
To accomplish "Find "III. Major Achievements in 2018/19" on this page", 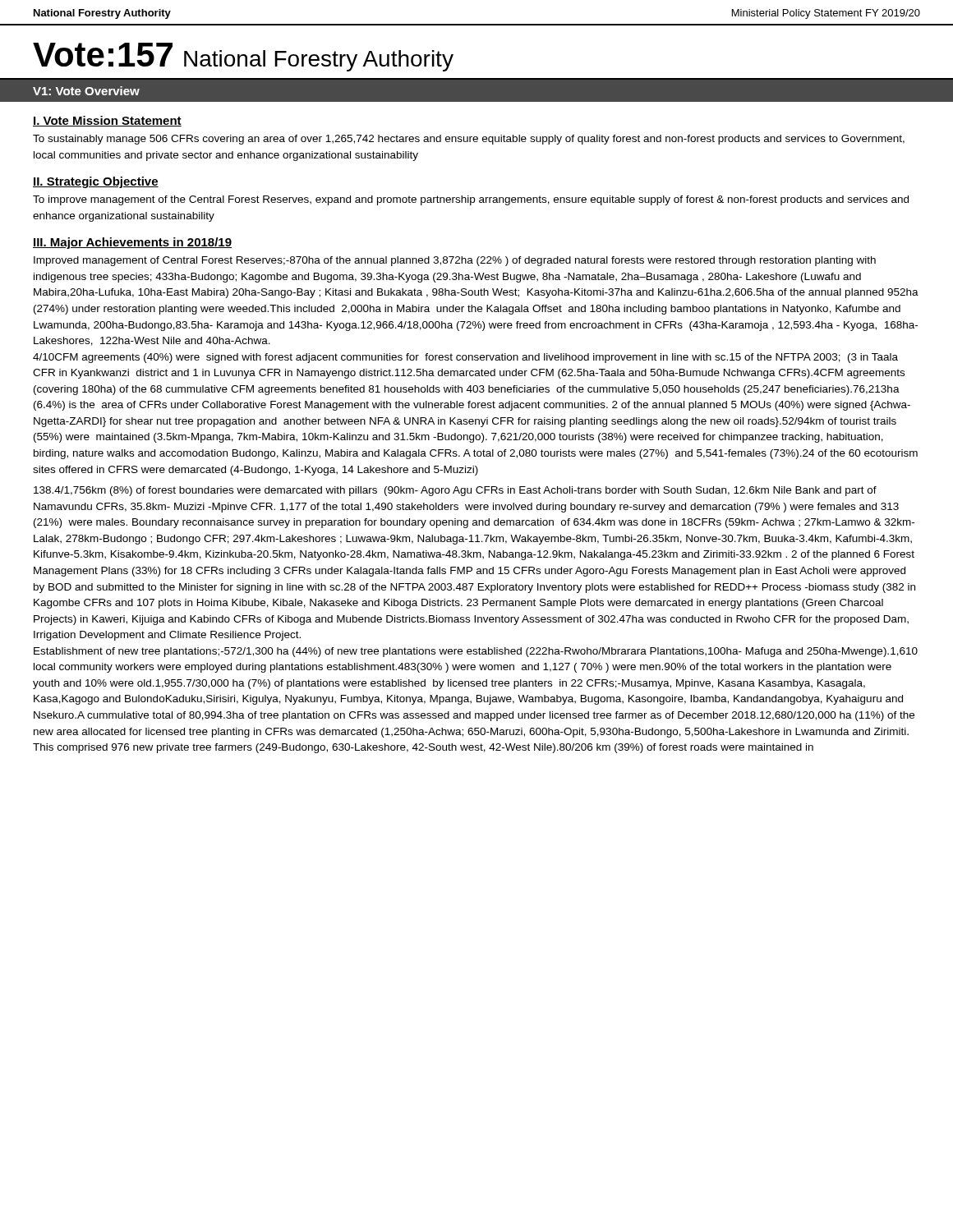I will pyautogui.click(x=132, y=242).
